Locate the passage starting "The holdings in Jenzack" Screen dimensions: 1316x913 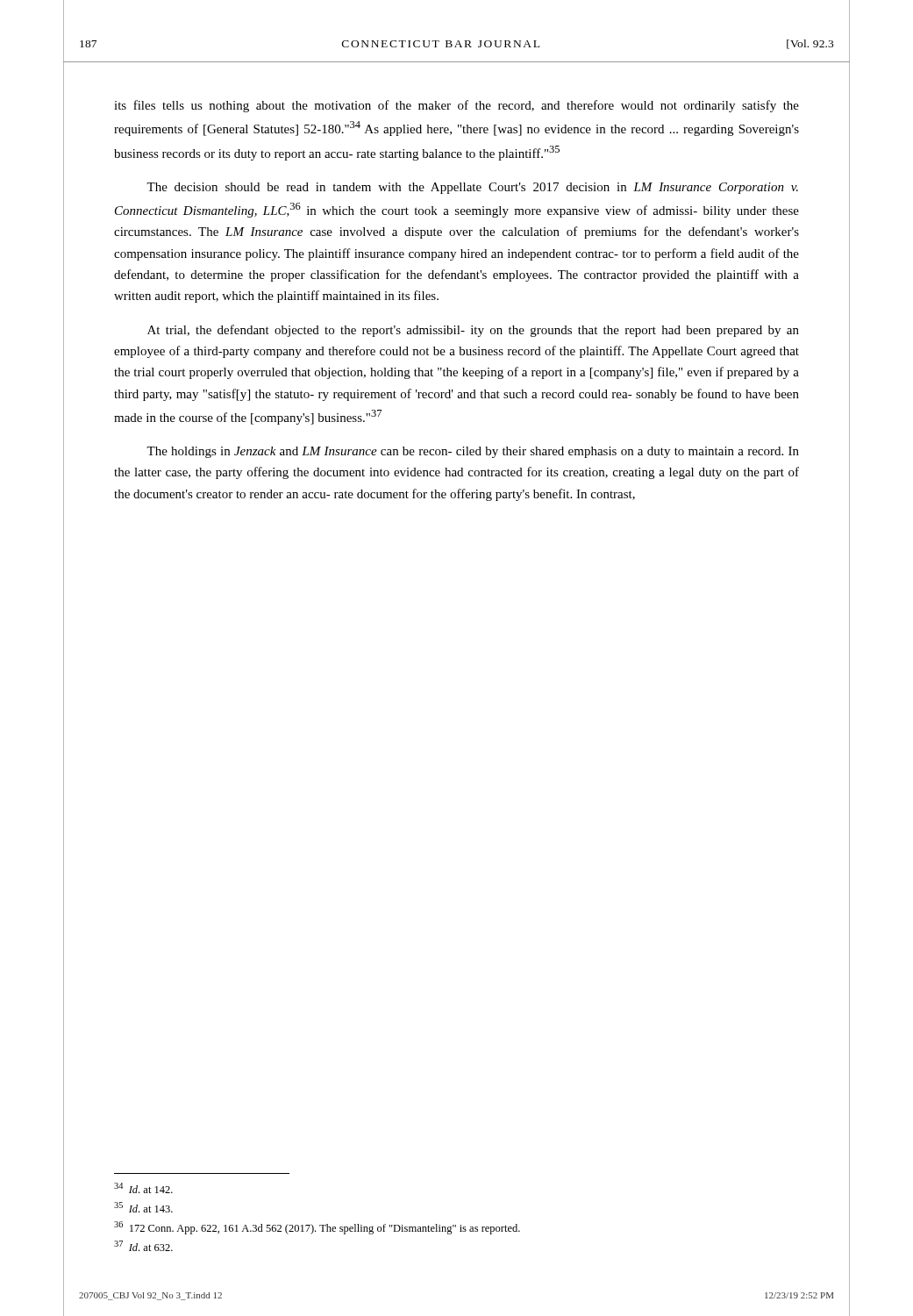(x=456, y=473)
